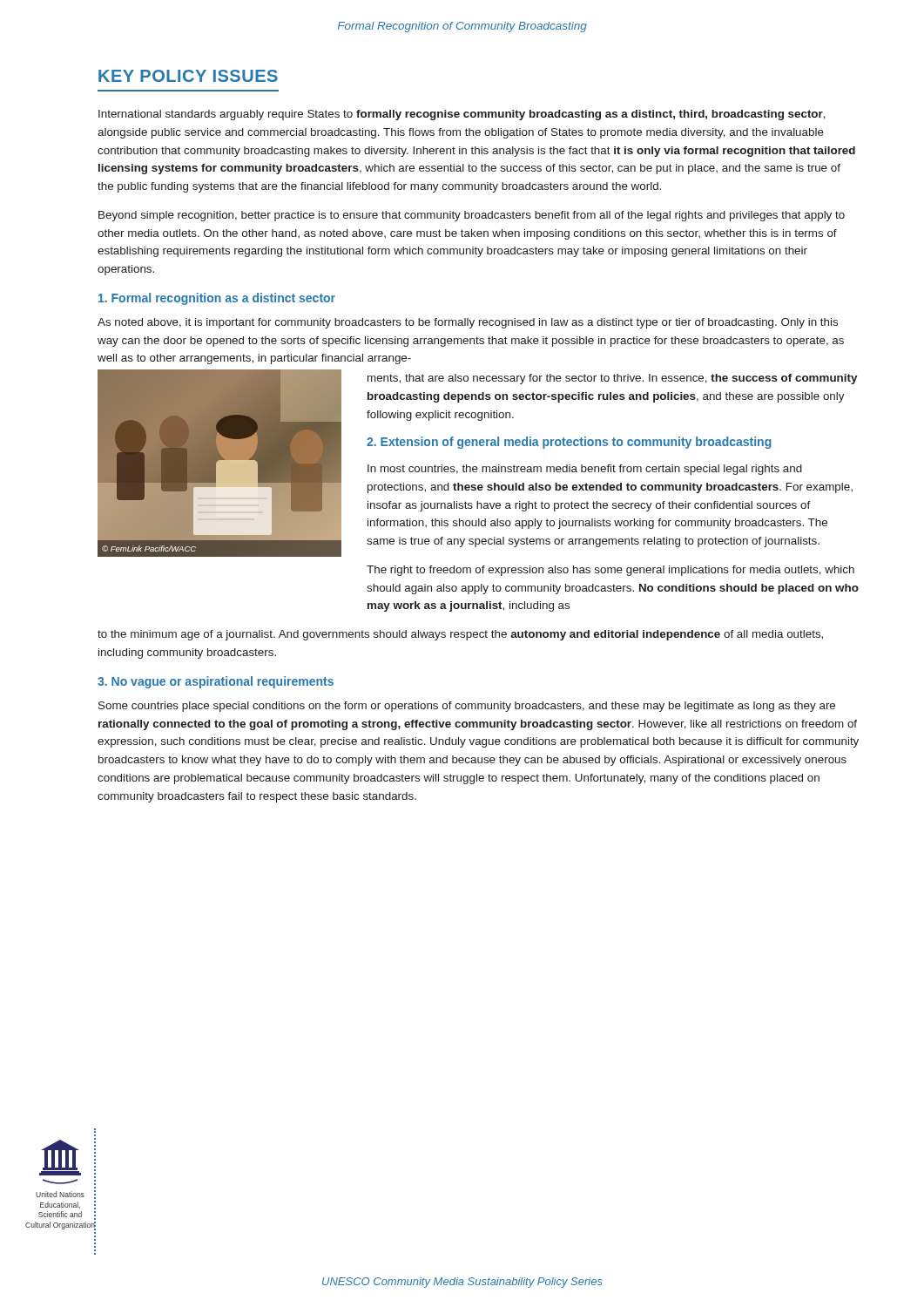The width and height of the screenshot is (924, 1307).
Task: Select the logo
Action: pos(60,1182)
